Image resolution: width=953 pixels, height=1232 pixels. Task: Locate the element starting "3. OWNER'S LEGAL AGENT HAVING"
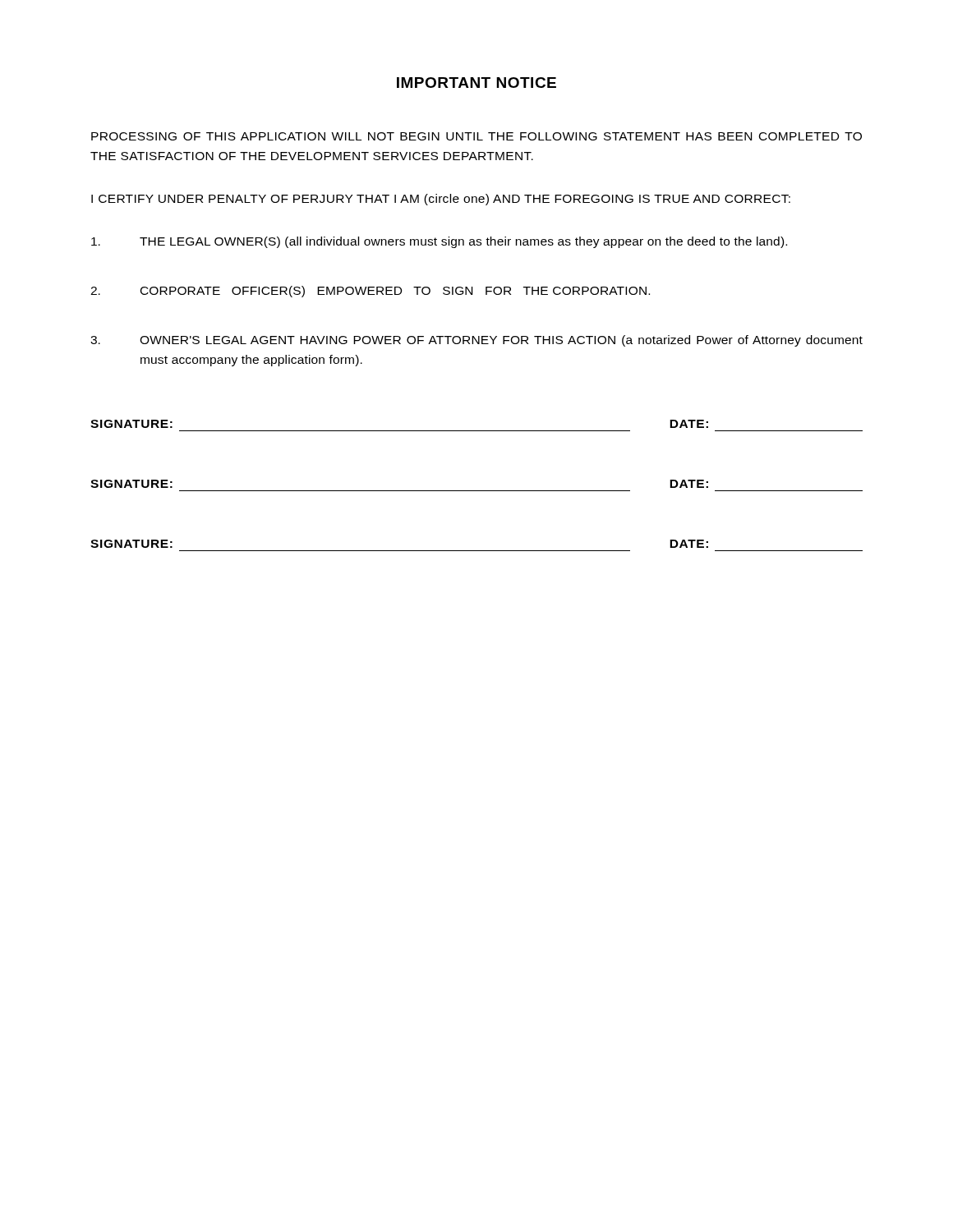476,350
